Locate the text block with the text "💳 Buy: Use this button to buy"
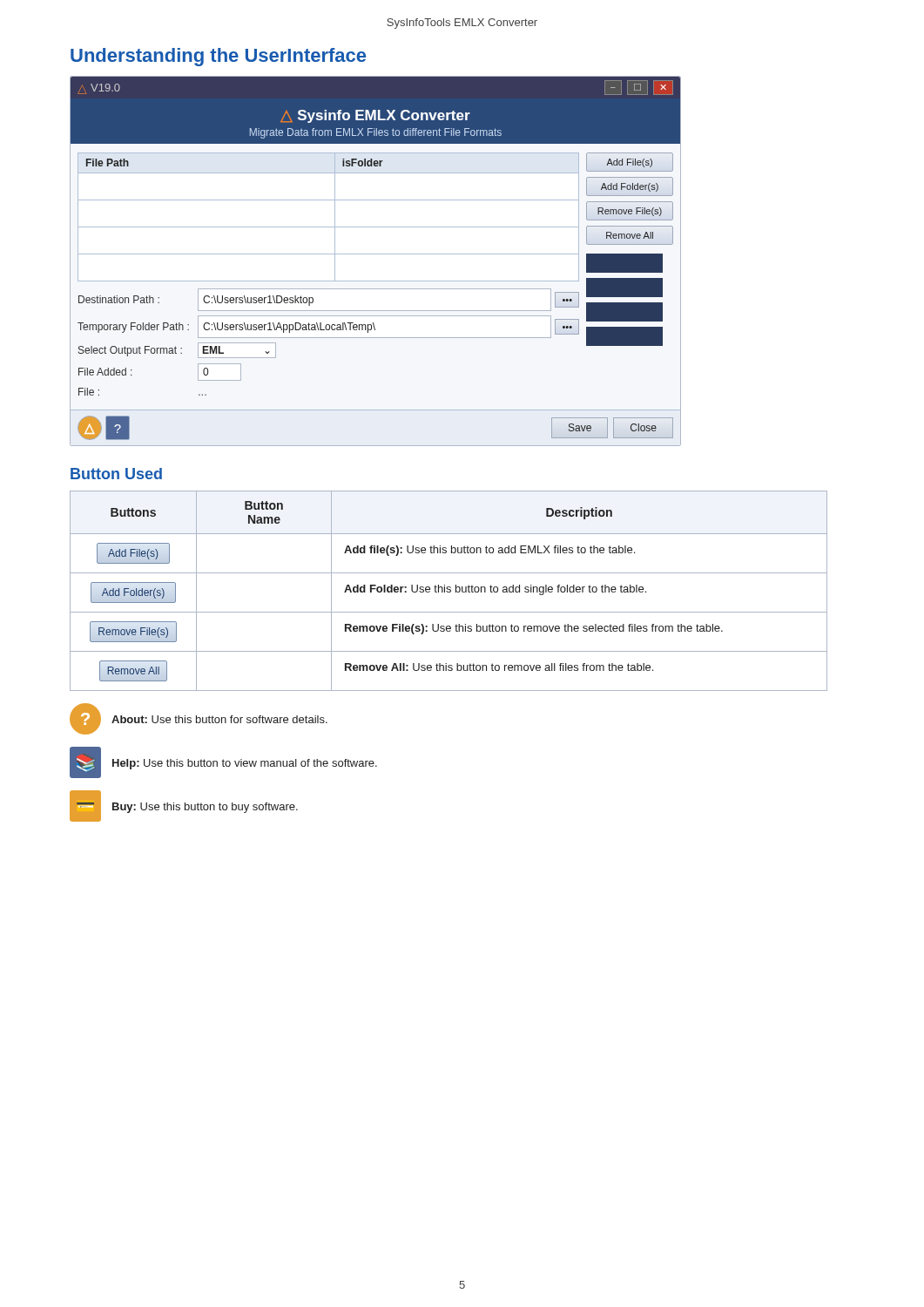The height and width of the screenshot is (1307, 924). 184,806
